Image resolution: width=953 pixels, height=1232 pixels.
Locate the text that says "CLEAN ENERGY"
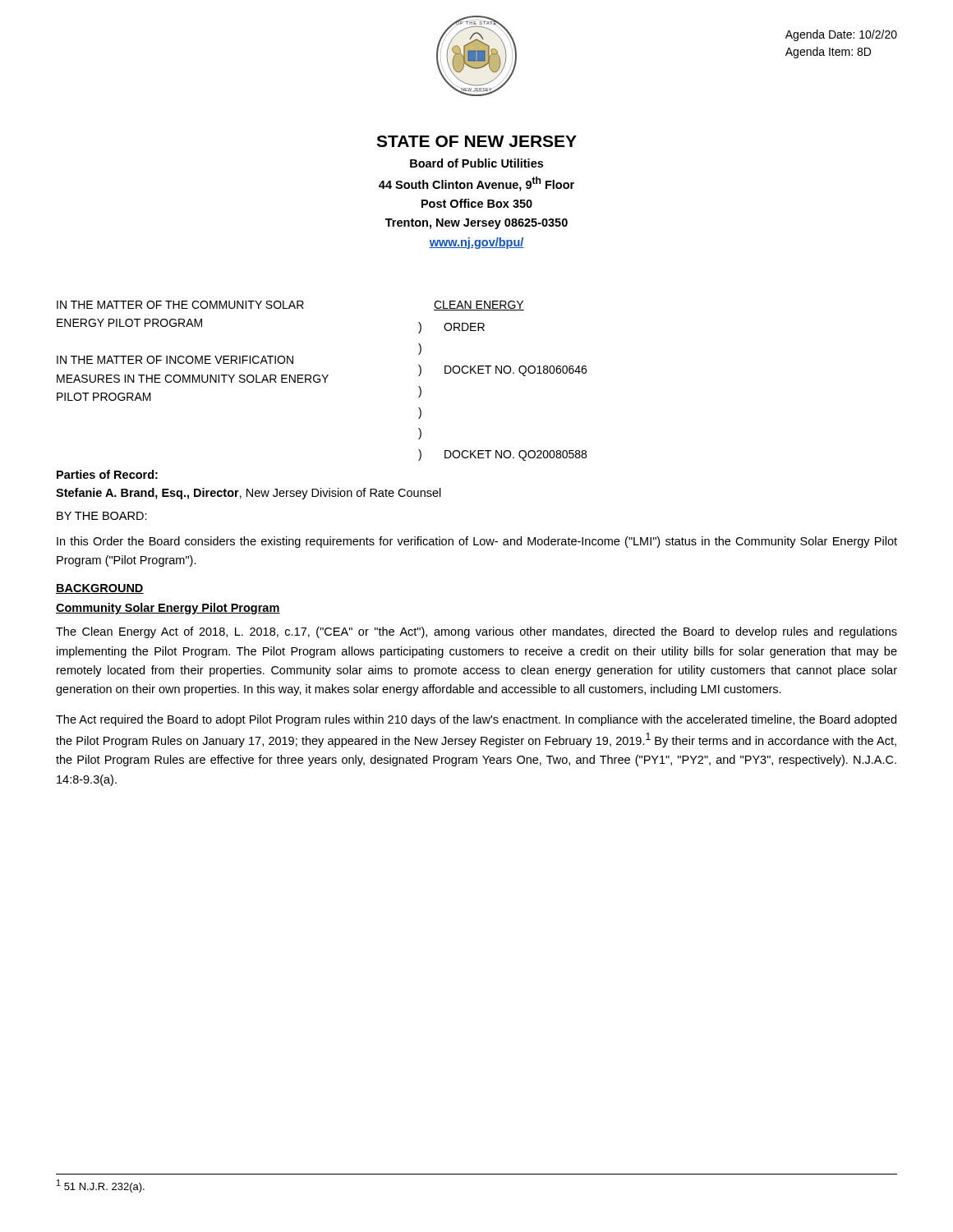[x=479, y=305]
